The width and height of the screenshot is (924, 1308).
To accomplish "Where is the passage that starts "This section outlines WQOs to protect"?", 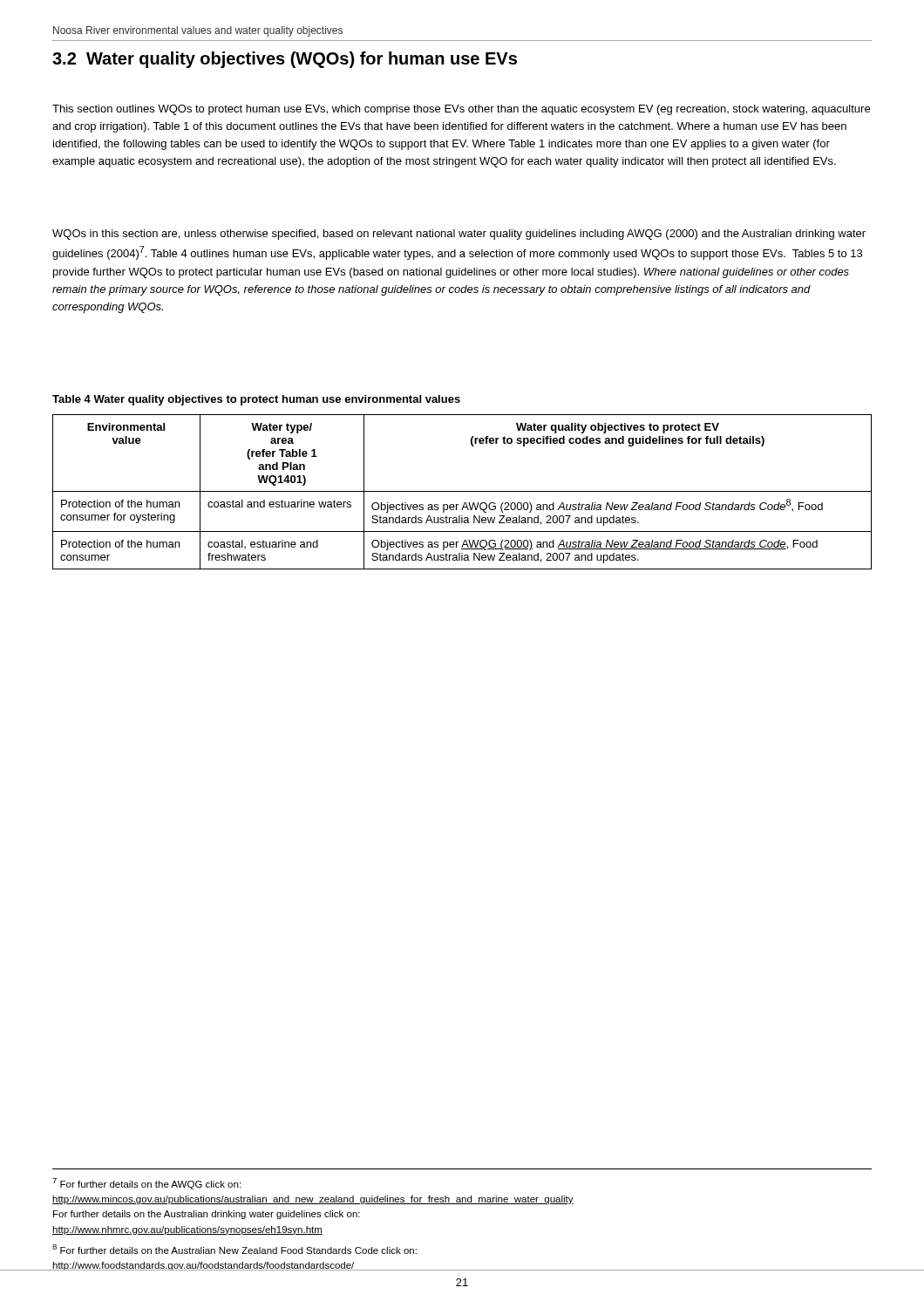I will click(x=461, y=135).
